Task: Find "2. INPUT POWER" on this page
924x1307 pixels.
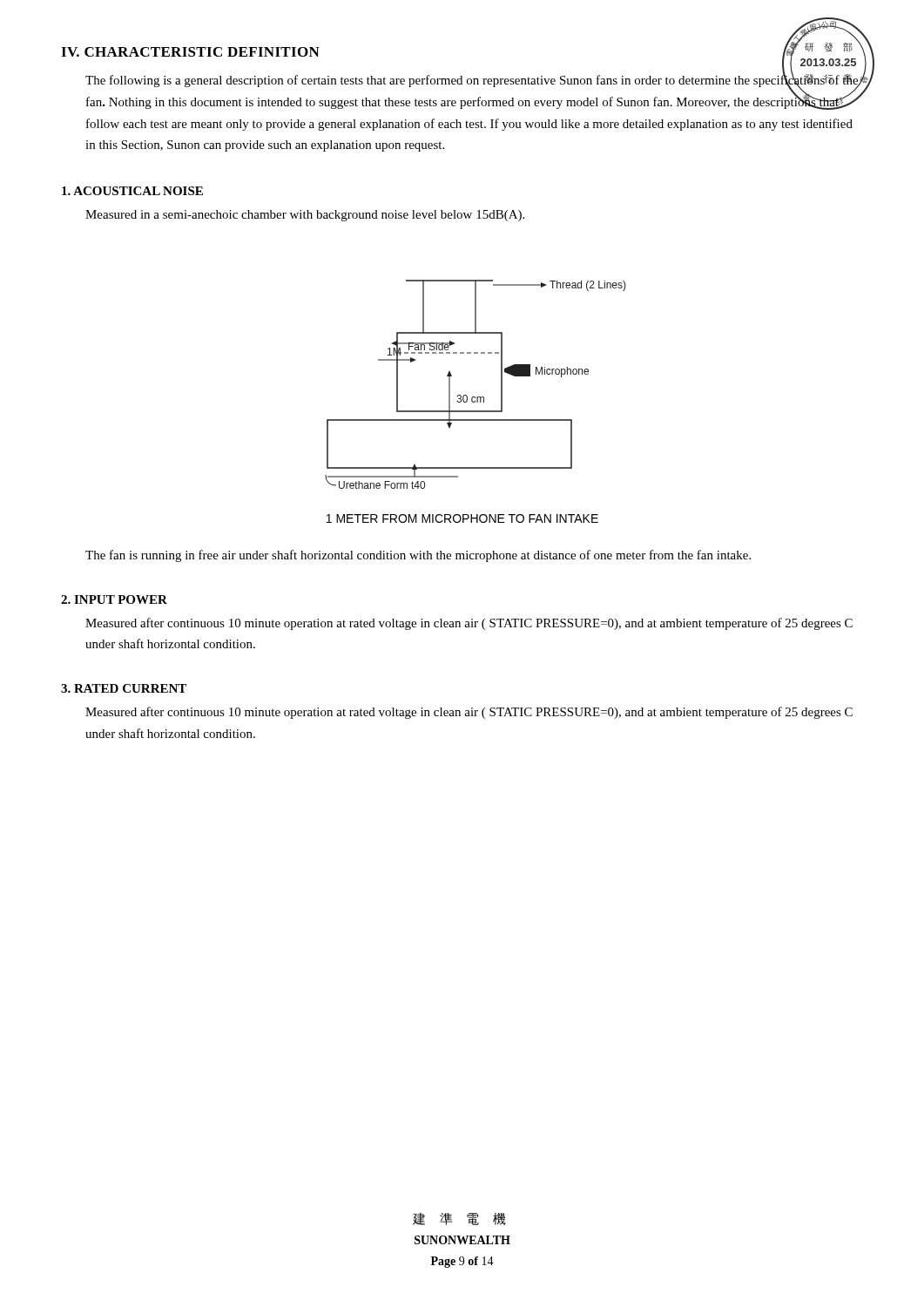Action: (114, 599)
